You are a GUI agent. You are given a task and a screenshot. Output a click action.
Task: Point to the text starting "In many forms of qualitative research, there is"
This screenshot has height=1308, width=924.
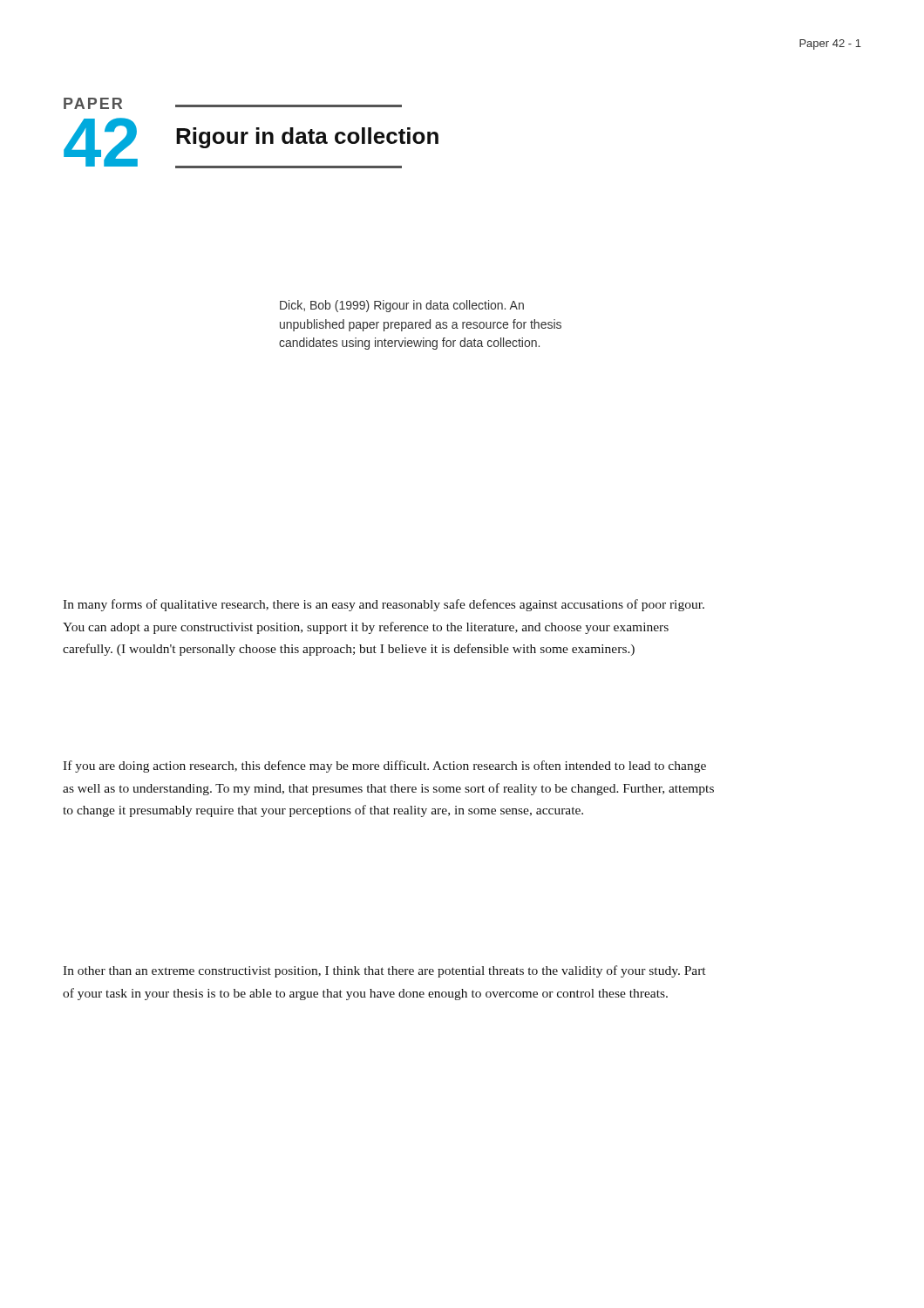click(384, 626)
